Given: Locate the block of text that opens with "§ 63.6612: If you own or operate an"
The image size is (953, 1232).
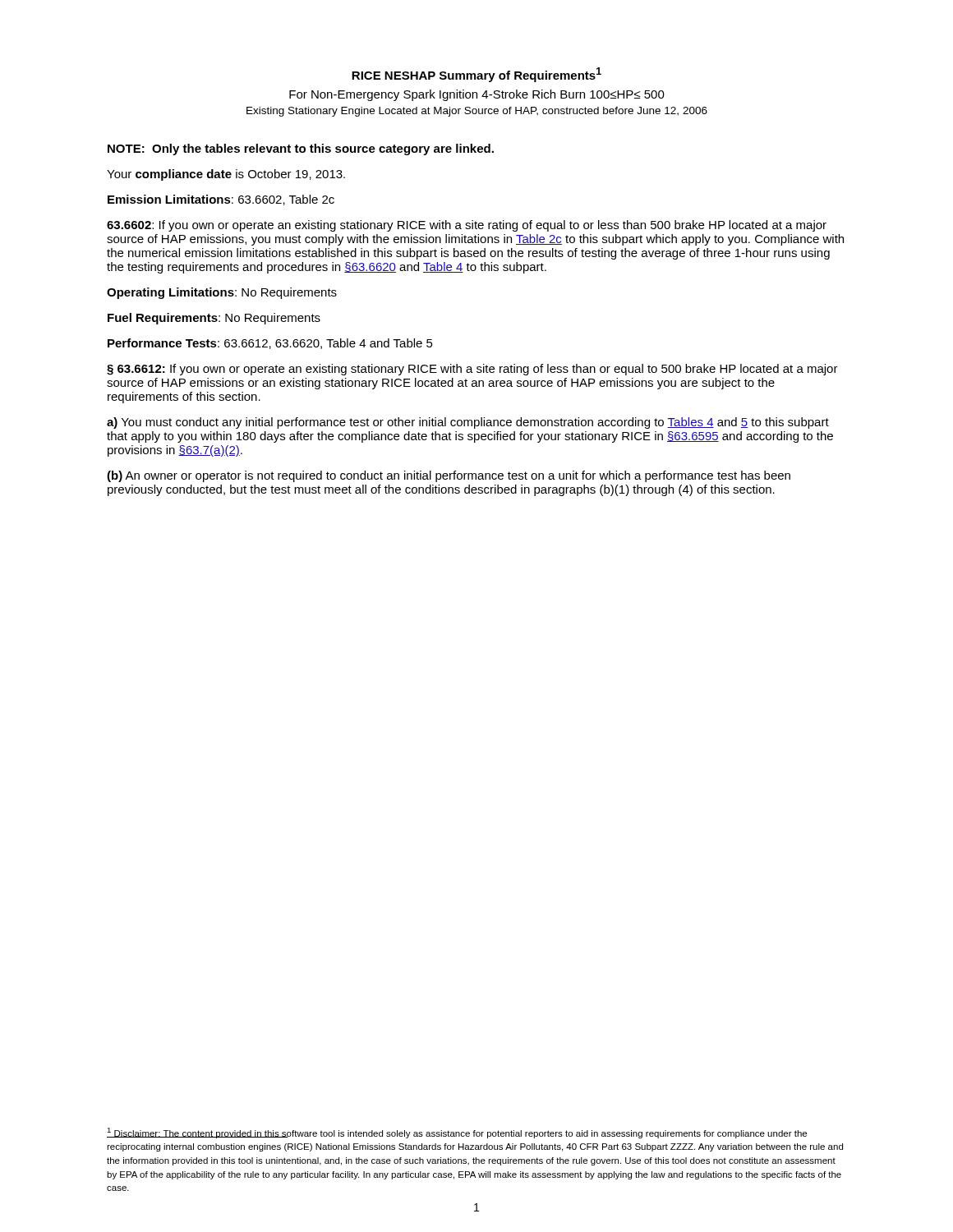Looking at the screenshot, I should coord(472,382).
